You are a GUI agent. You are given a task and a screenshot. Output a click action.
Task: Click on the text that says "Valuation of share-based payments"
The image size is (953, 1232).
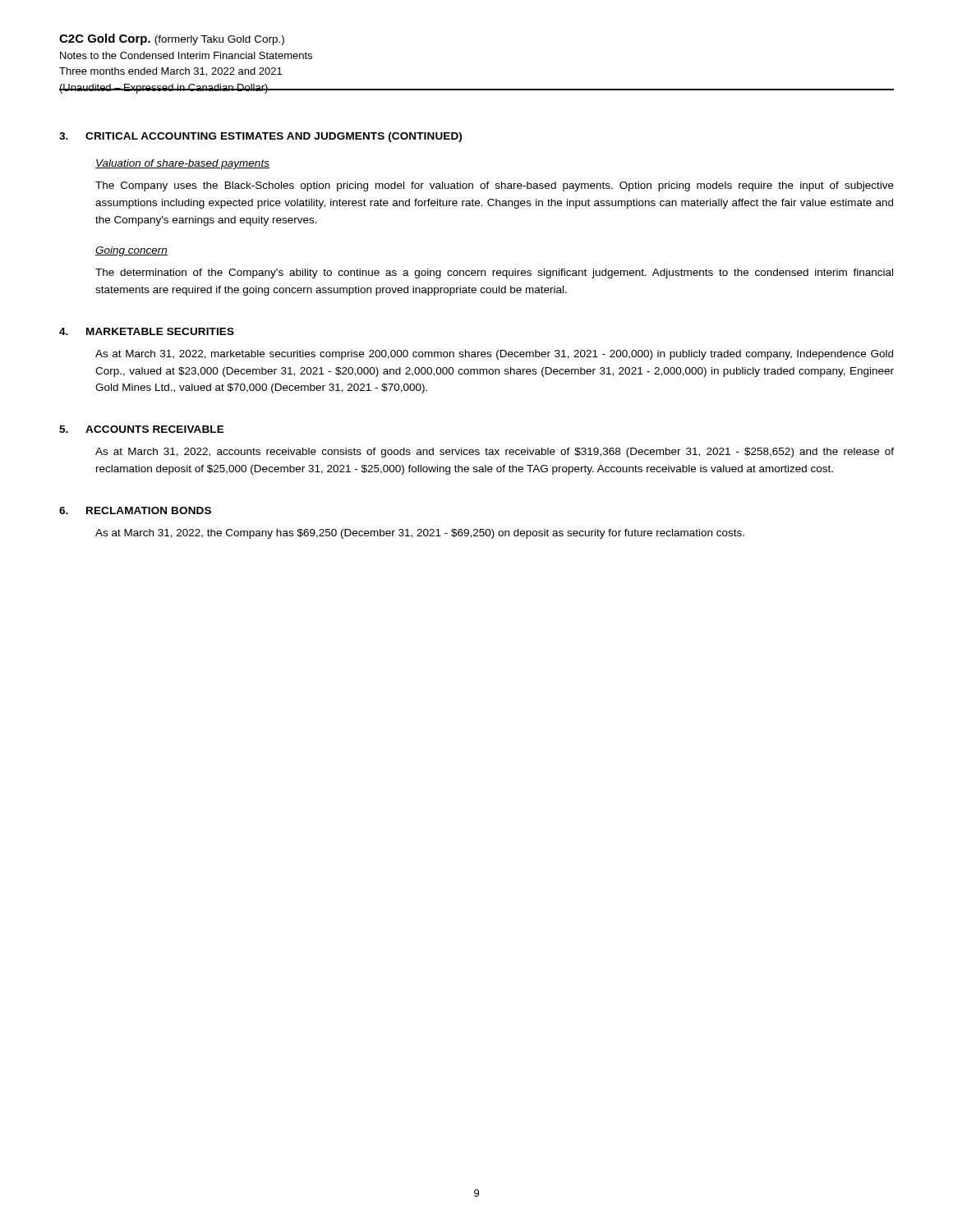pos(182,163)
